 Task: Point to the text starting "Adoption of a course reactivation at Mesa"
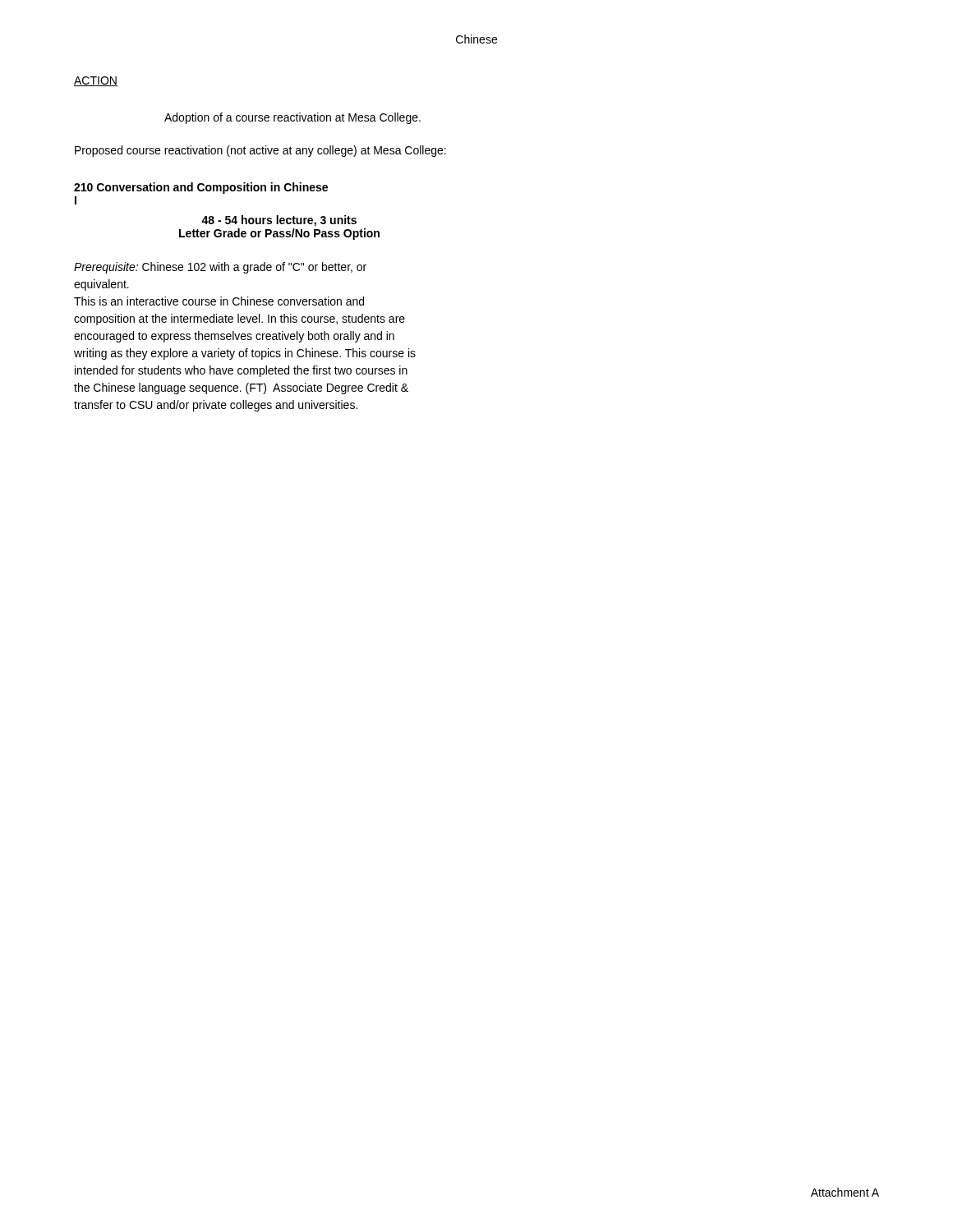pyautogui.click(x=293, y=117)
